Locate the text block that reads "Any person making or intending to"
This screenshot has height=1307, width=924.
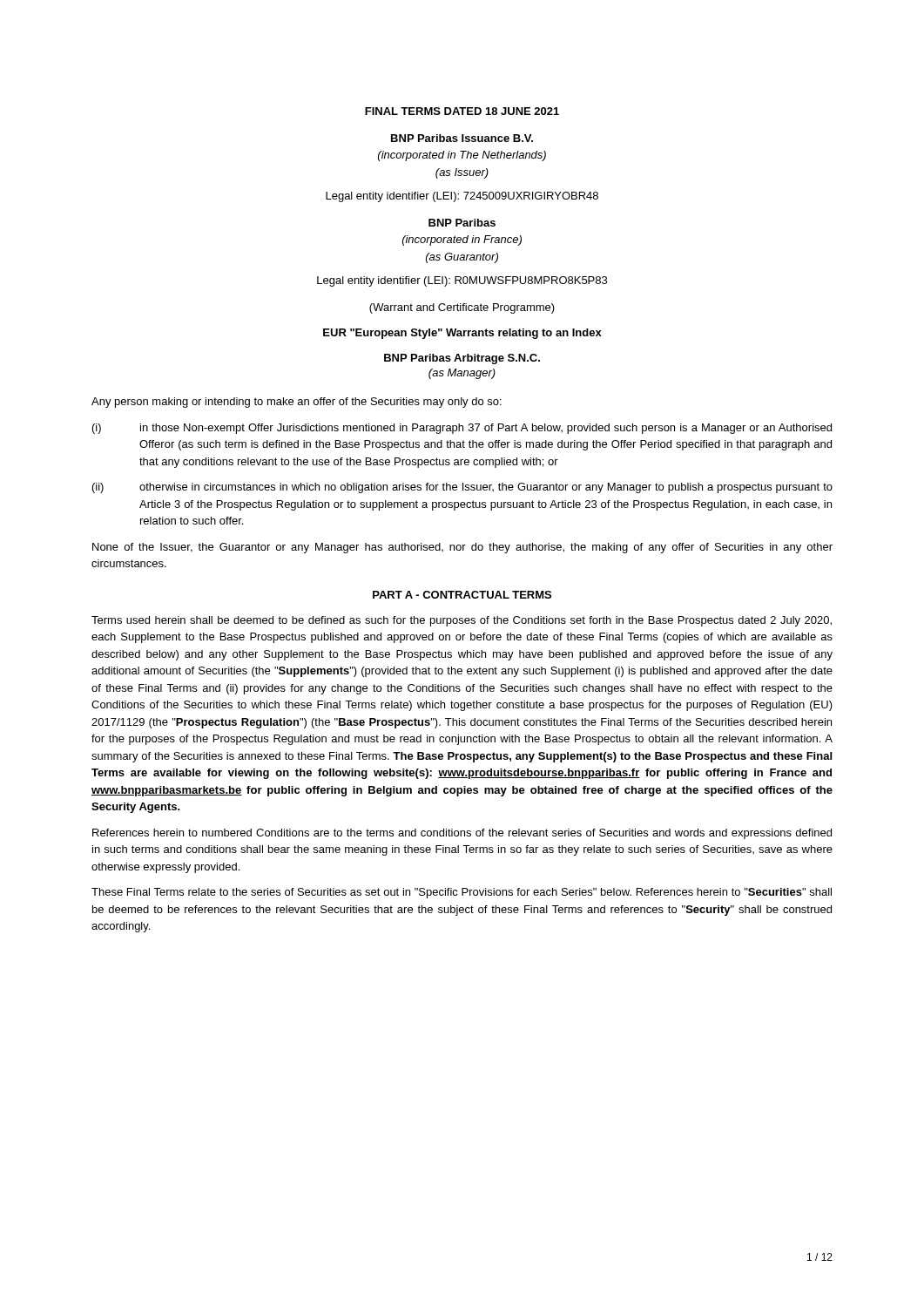click(x=297, y=401)
